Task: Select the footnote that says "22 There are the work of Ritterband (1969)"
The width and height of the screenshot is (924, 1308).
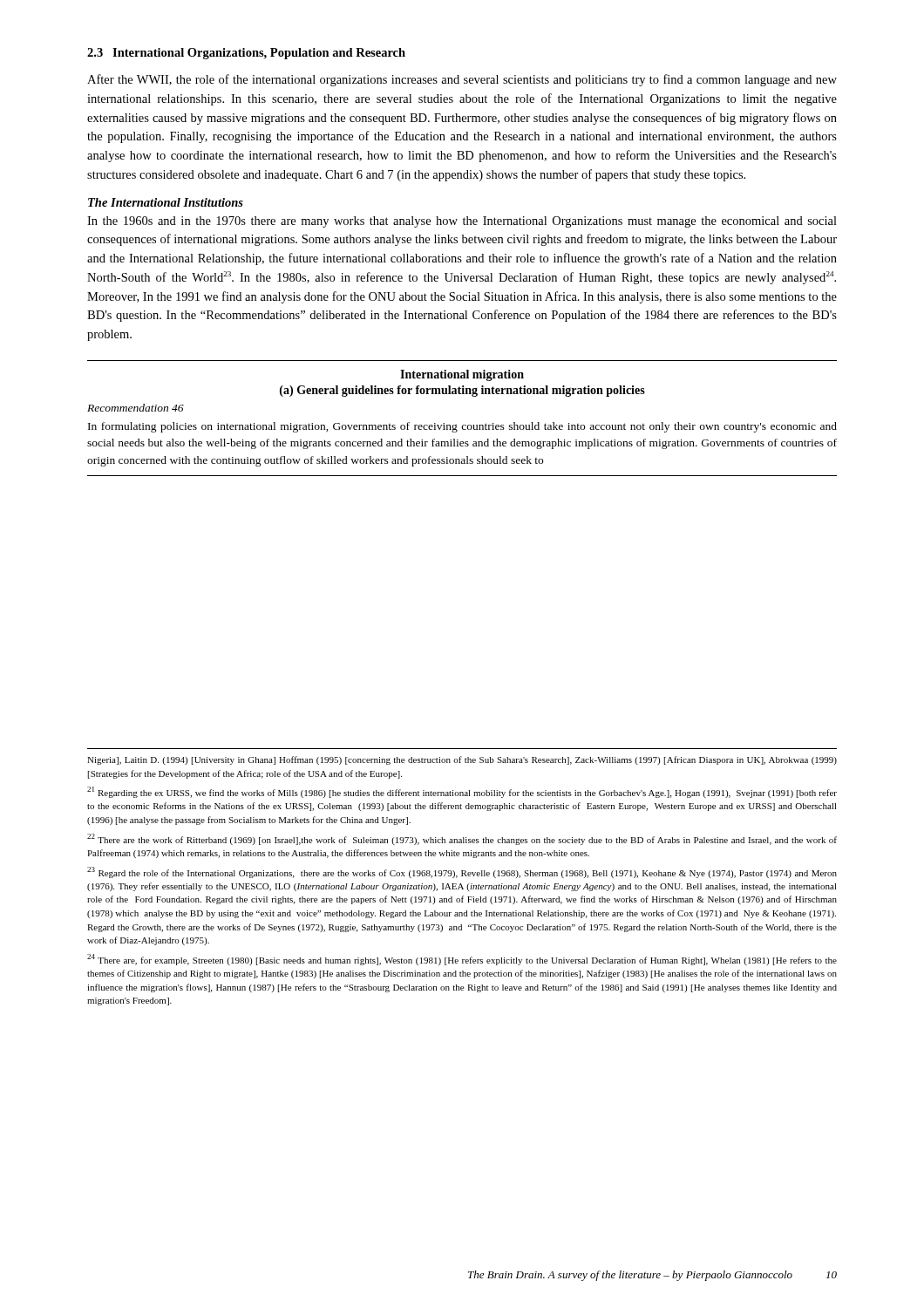Action: point(462,845)
